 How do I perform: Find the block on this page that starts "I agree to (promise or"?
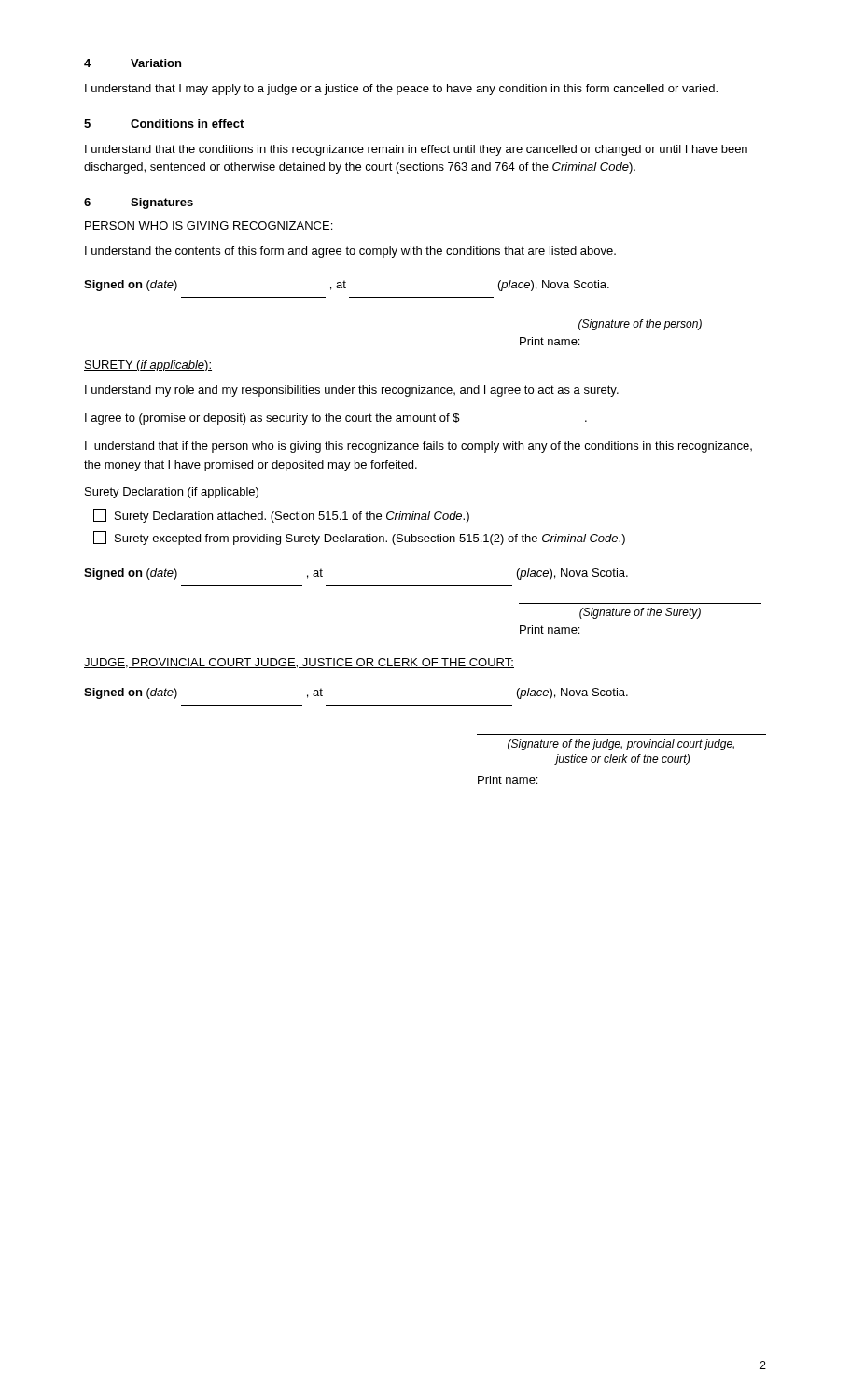[x=336, y=418]
